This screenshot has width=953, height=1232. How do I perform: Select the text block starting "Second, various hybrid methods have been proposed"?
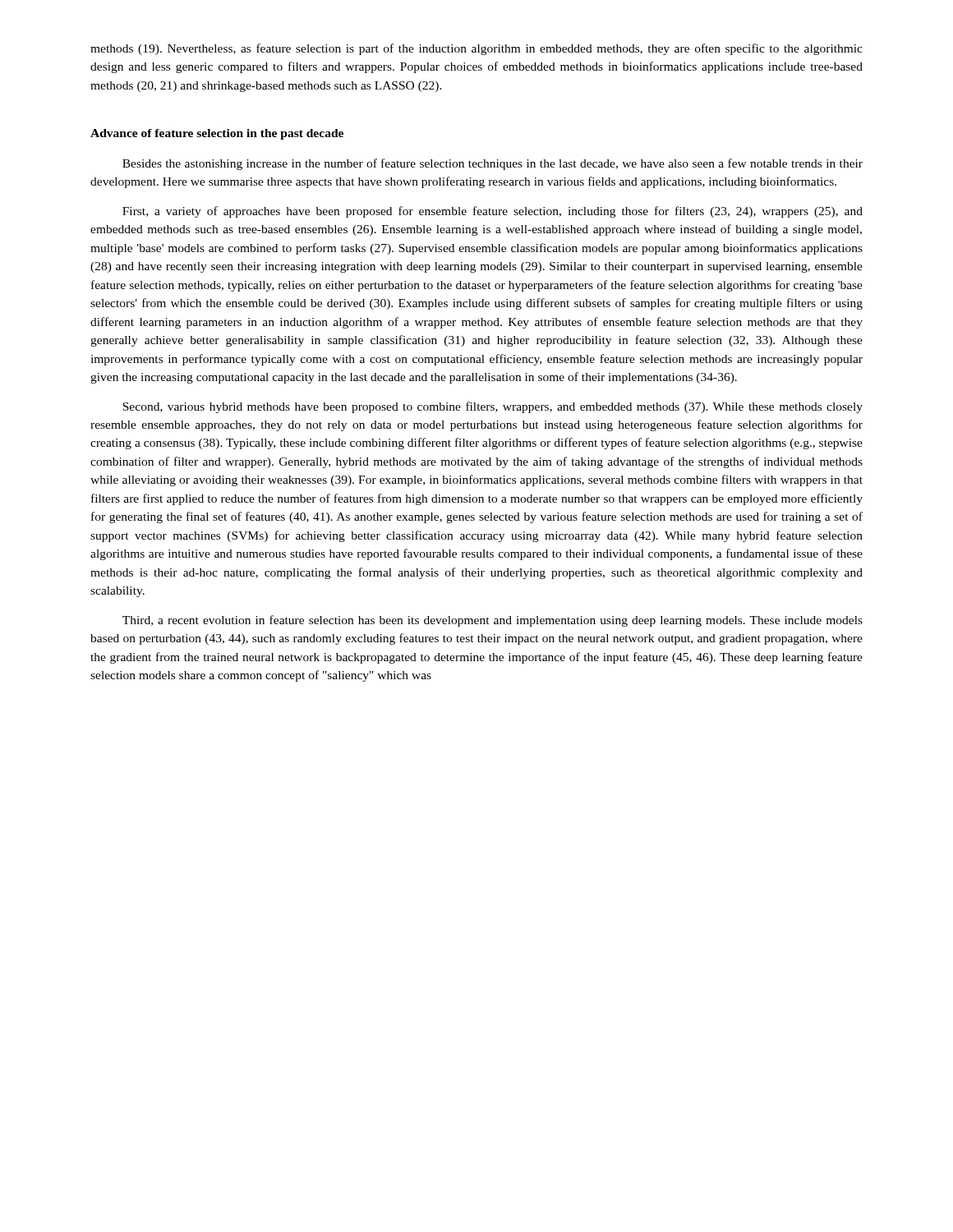[476, 499]
